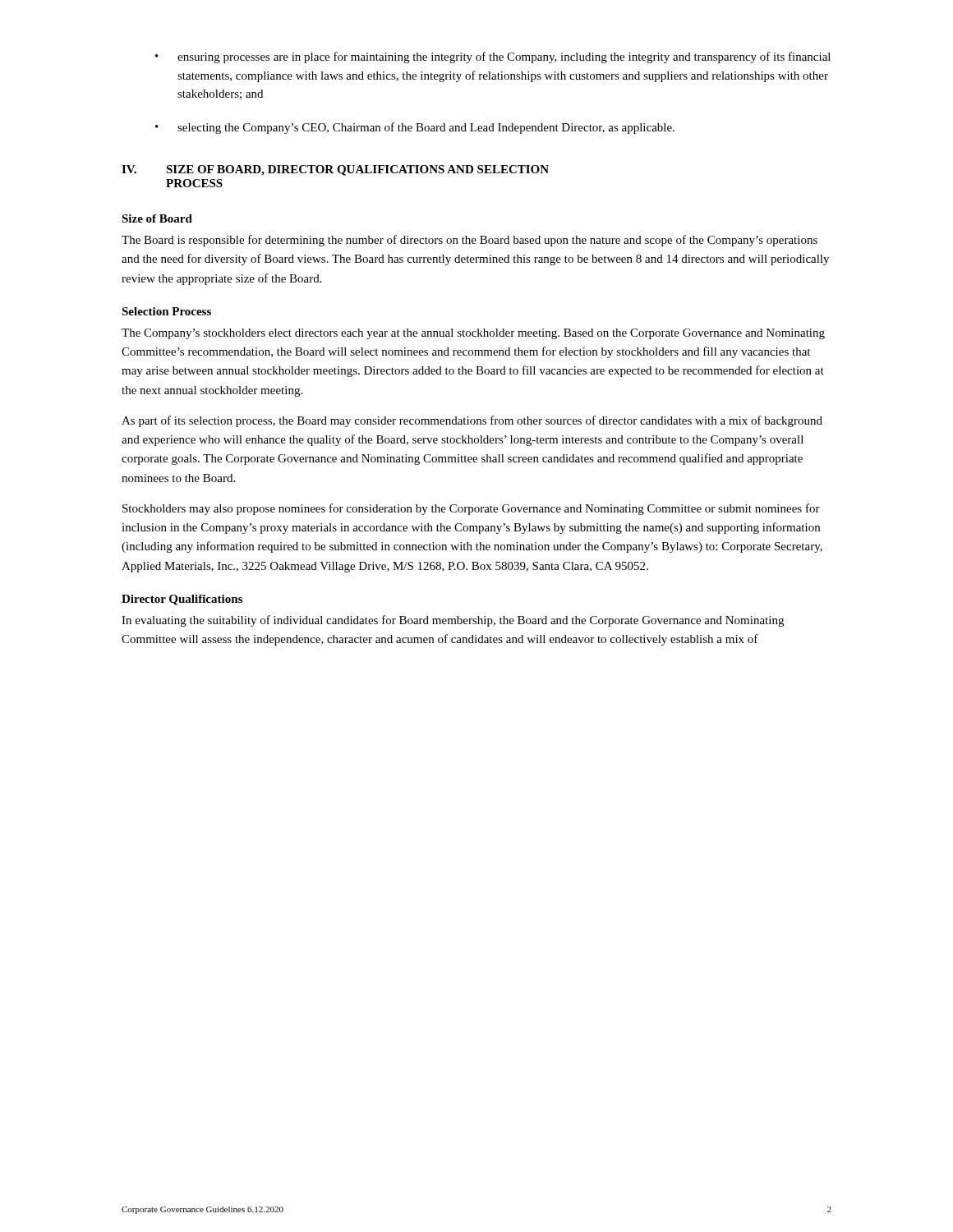Find the section header that says "Selection Process"

point(166,311)
